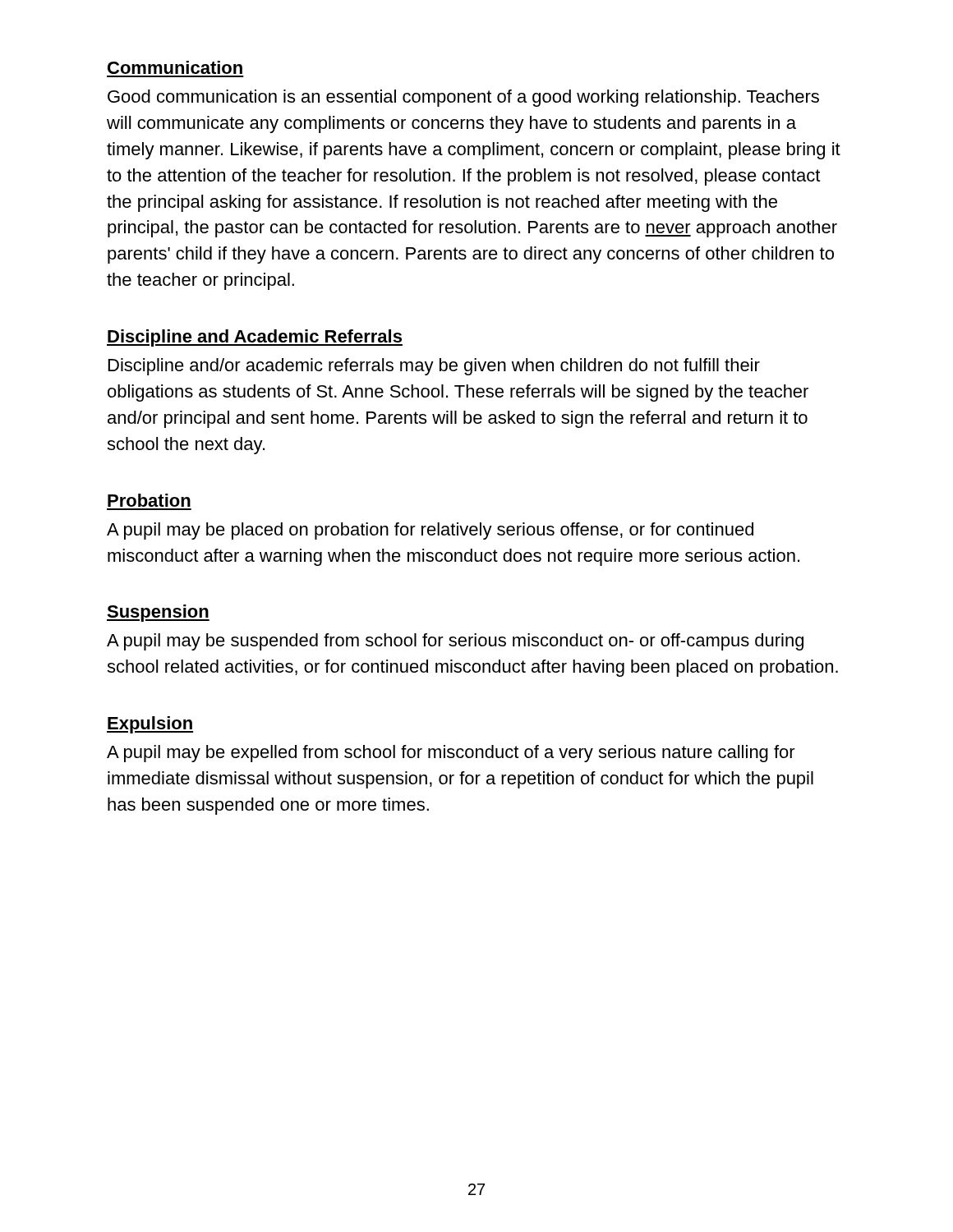The width and height of the screenshot is (953, 1232).
Task: Locate the text block starting "A pupil may be placed on probation"
Action: click(x=476, y=543)
